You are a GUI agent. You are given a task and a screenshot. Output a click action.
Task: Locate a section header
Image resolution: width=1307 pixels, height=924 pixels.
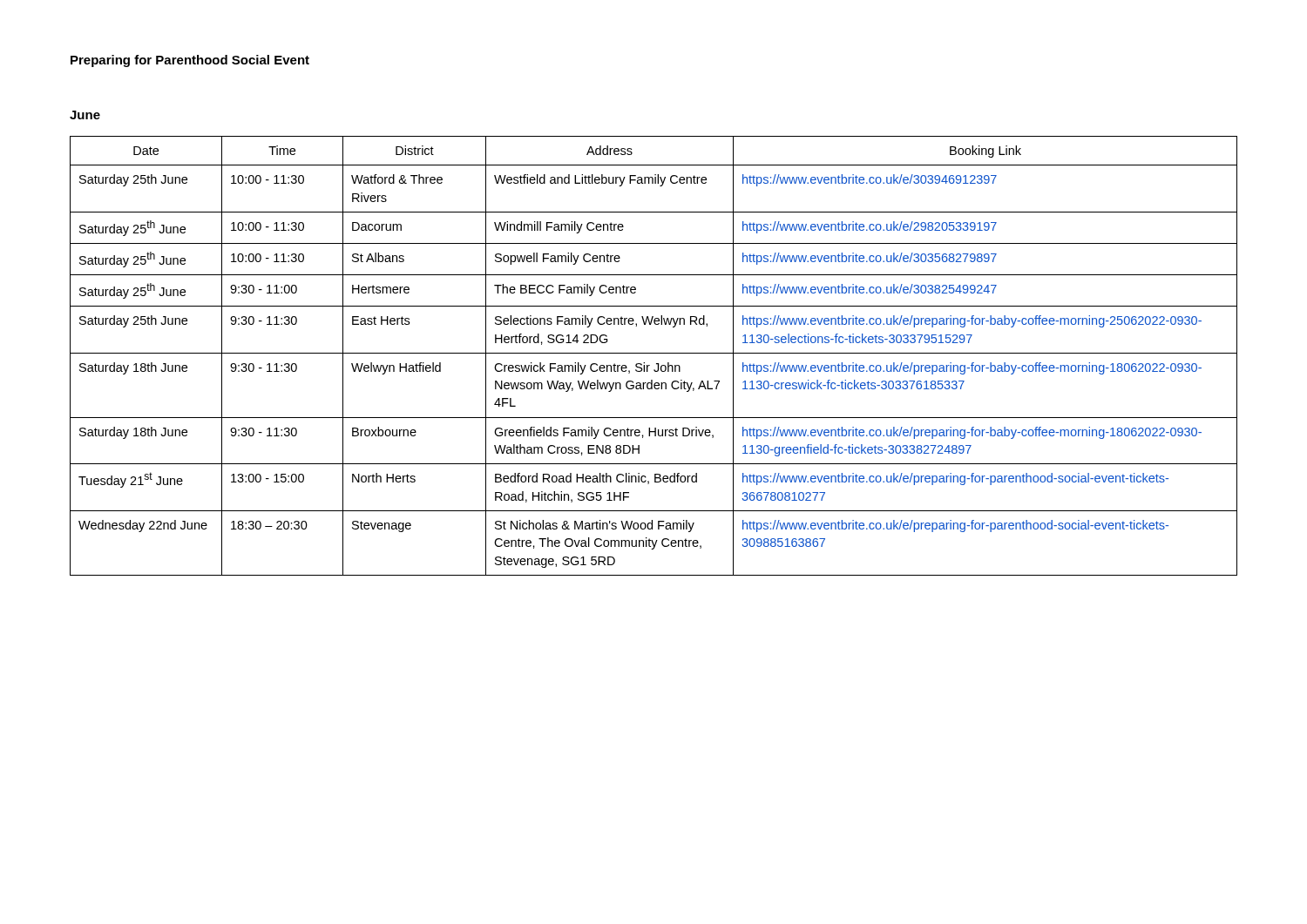pos(85,115)
